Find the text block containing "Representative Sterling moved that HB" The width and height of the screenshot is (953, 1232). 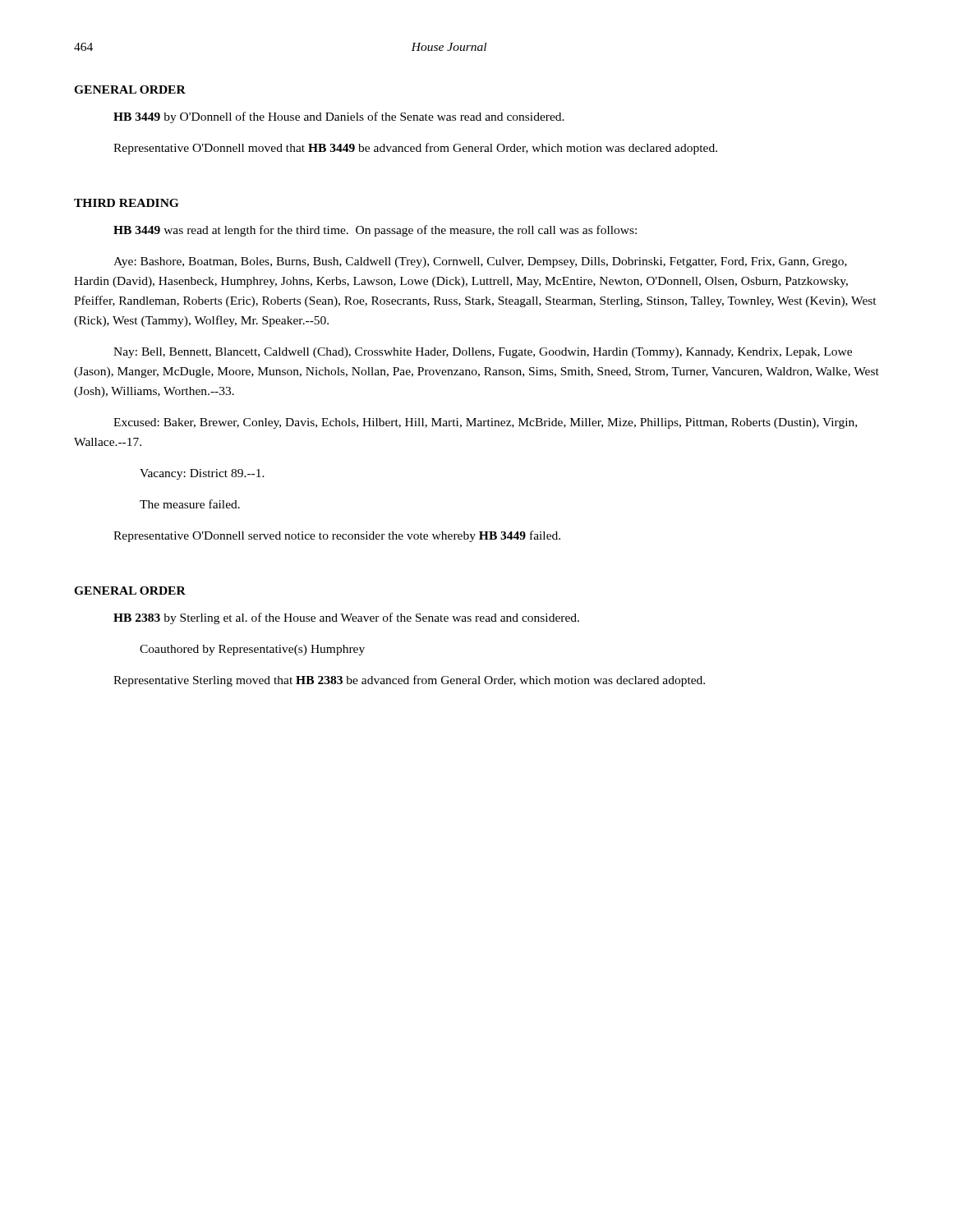(410, 680)
